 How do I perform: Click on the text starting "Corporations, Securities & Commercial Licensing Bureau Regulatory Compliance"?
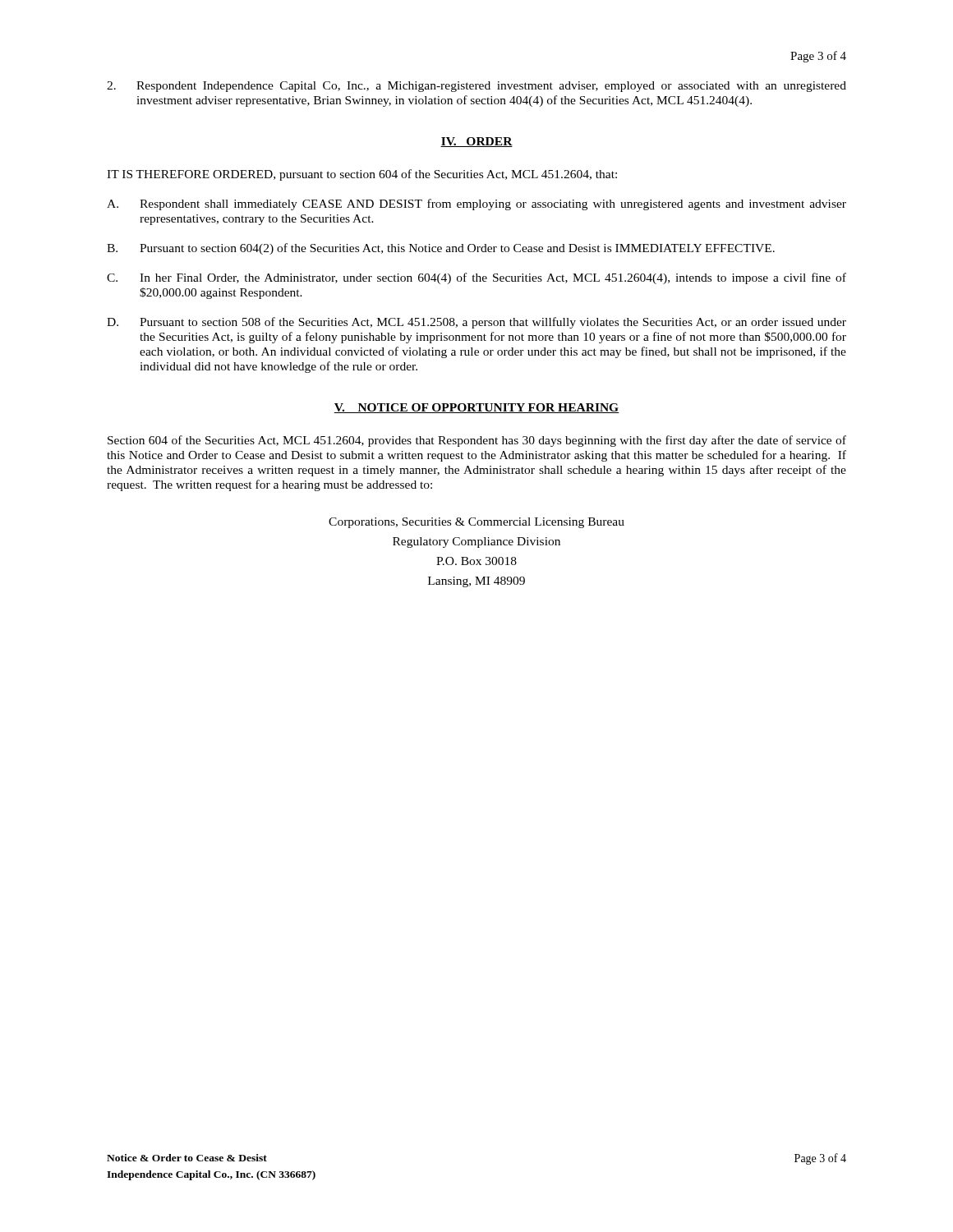coord(476,551)
